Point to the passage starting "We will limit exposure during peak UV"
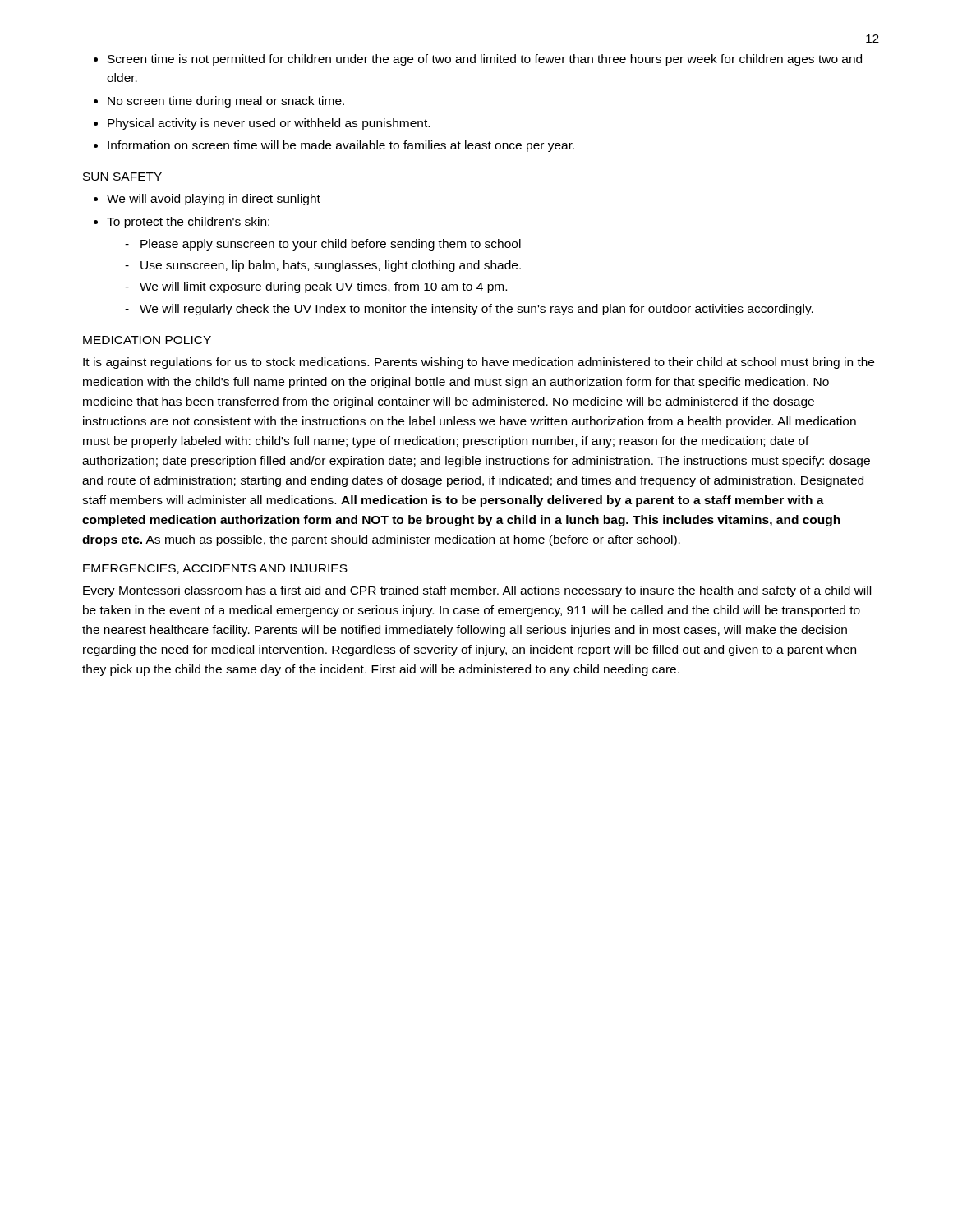The image size is (953, 1232). (505, 287)
